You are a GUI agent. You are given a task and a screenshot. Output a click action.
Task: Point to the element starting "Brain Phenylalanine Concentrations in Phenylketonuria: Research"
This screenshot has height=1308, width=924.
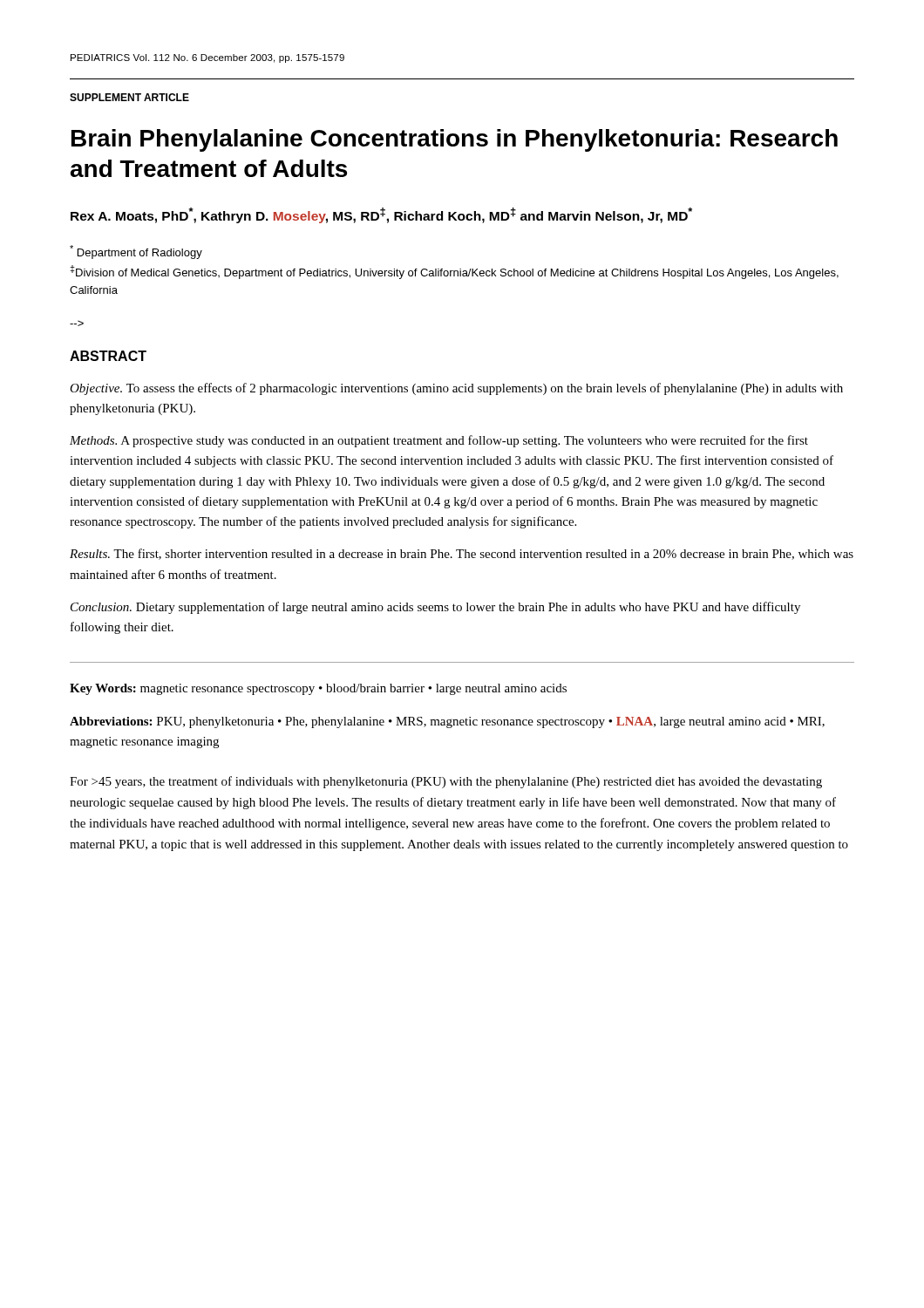pos(454,153)
